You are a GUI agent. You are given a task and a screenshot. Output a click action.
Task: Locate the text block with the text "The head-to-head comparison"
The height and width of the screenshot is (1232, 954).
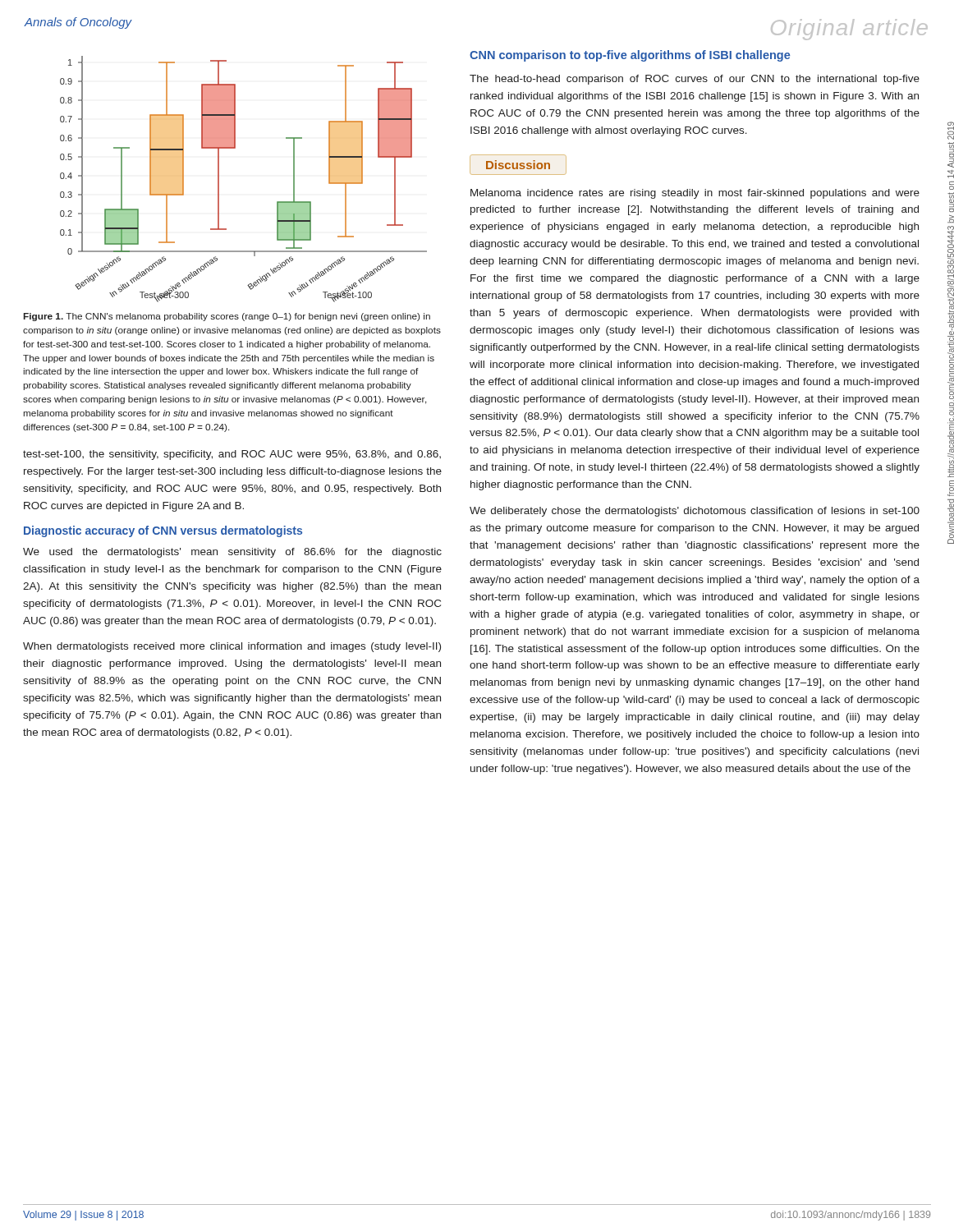coord(695,104)
